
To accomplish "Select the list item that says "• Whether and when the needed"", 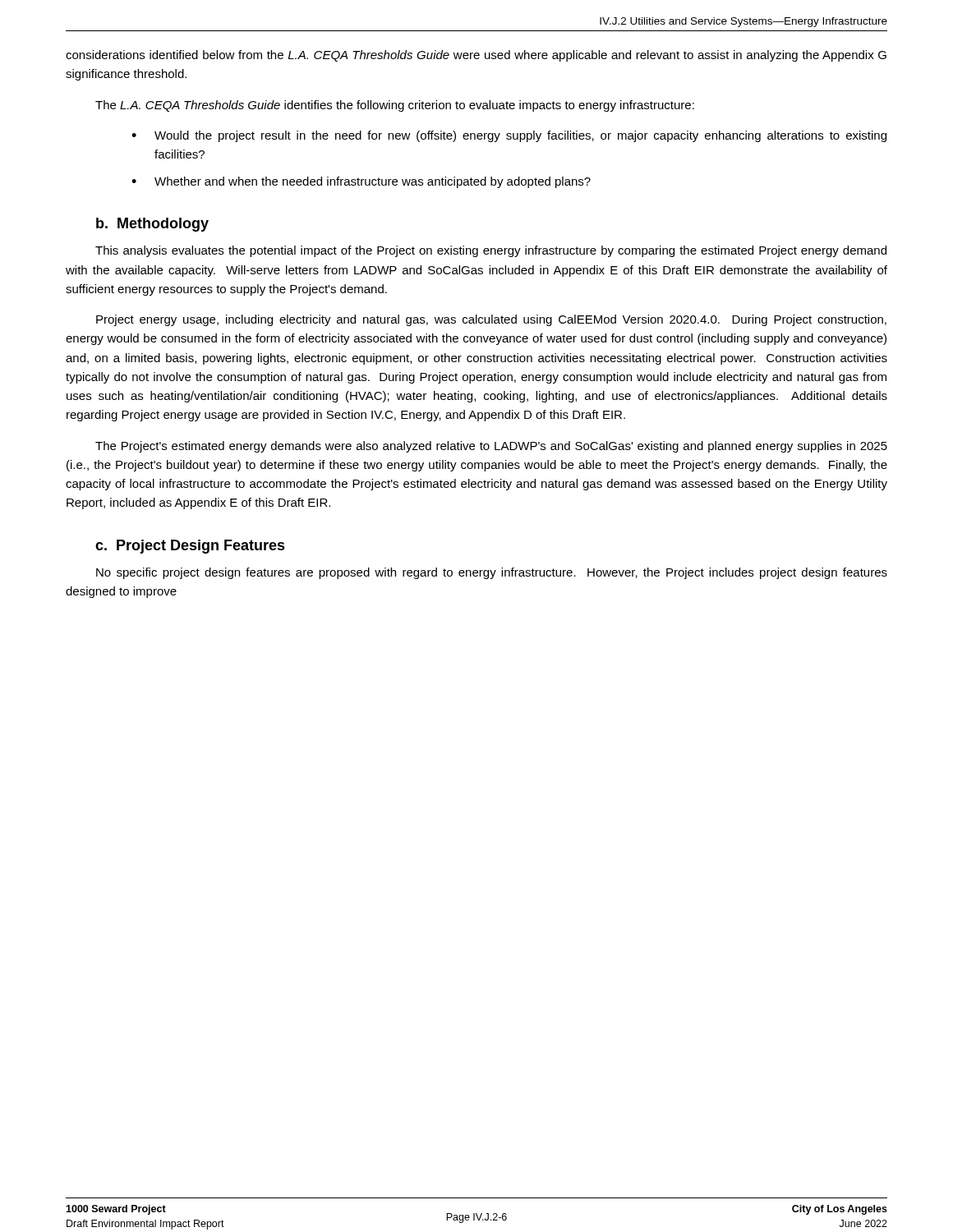I will point(509,182).
